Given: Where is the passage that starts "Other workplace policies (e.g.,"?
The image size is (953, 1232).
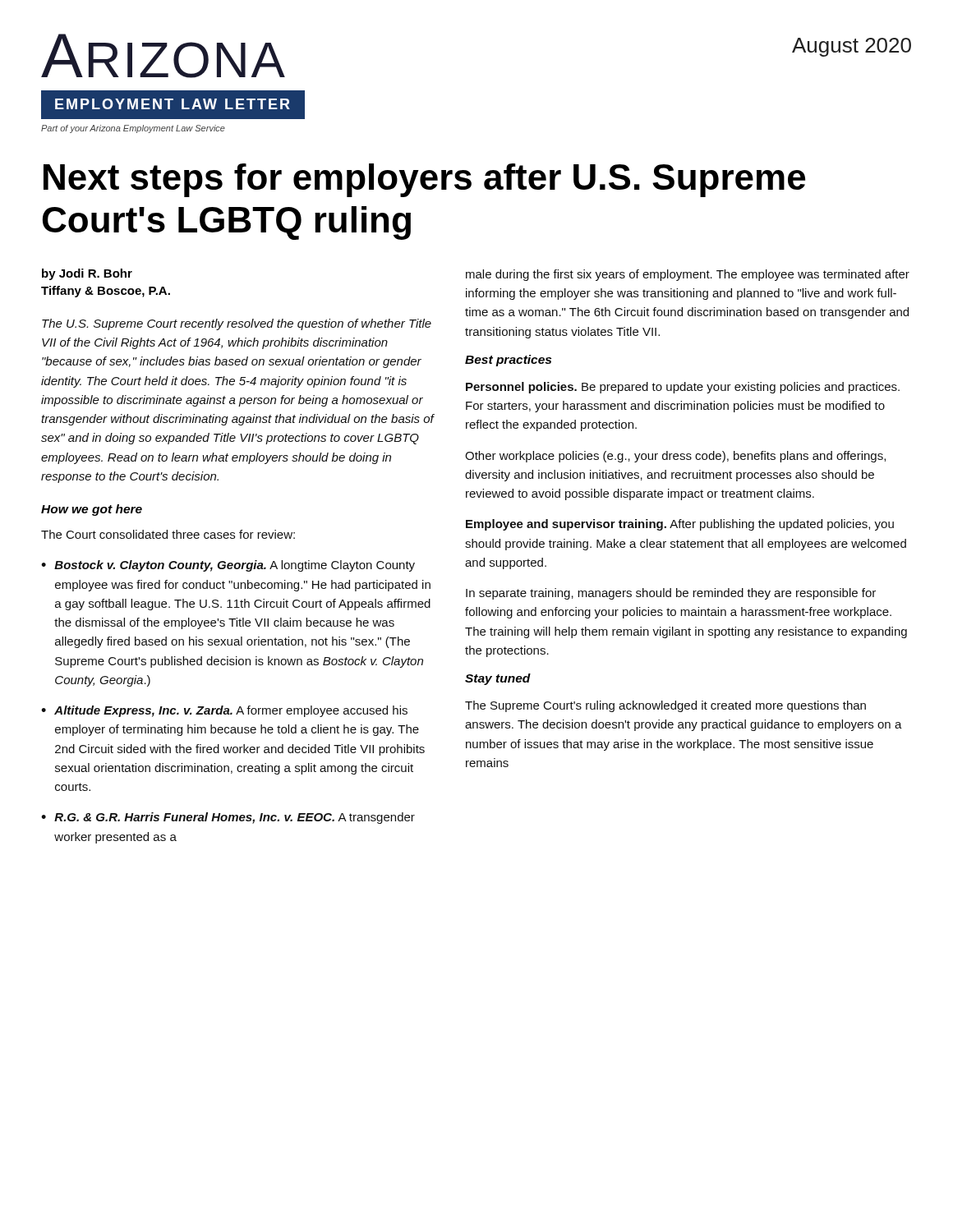Looking at the screenshot, I should (688, 474).
